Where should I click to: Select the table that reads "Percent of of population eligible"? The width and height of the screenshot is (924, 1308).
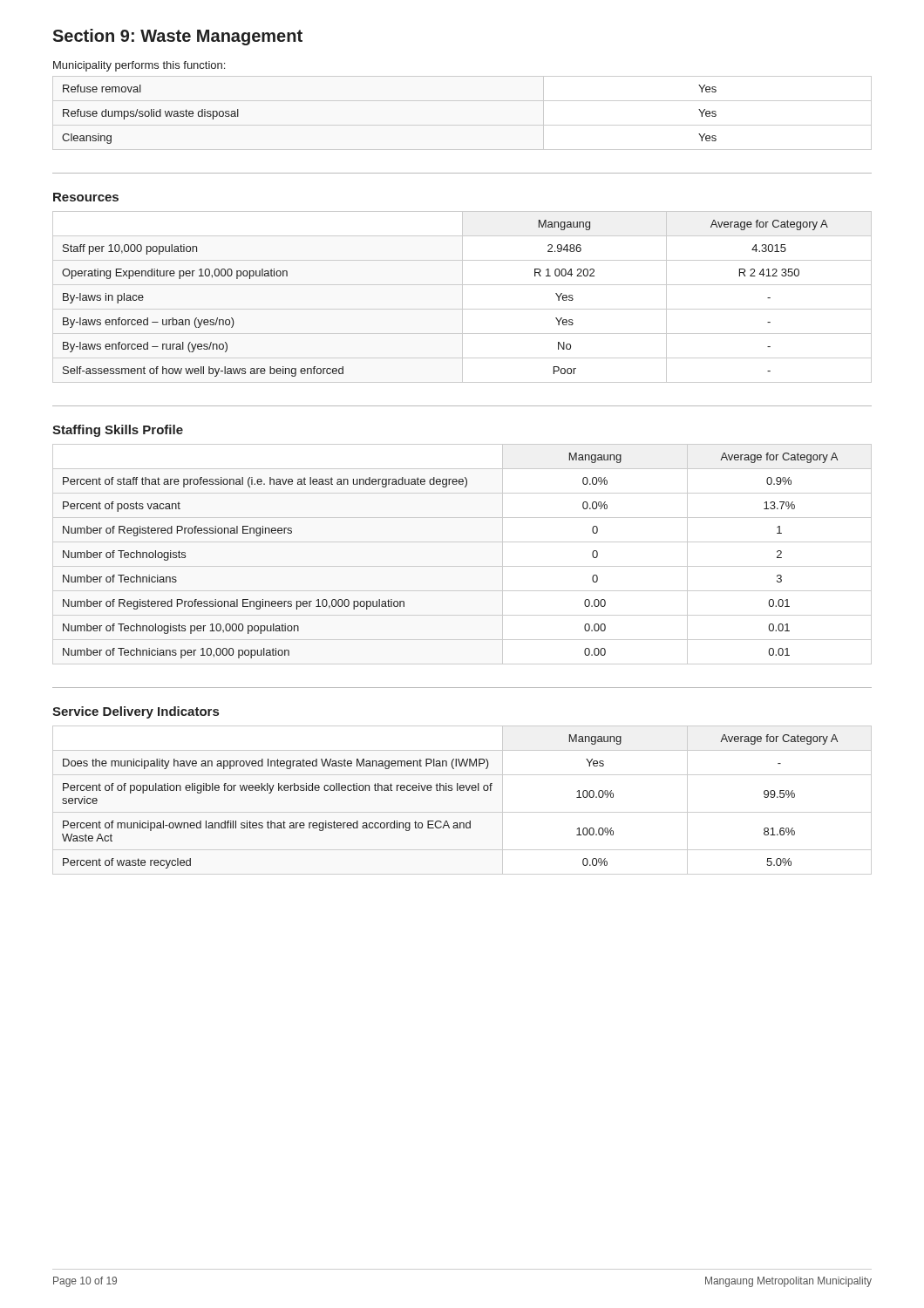coord(462,800)
